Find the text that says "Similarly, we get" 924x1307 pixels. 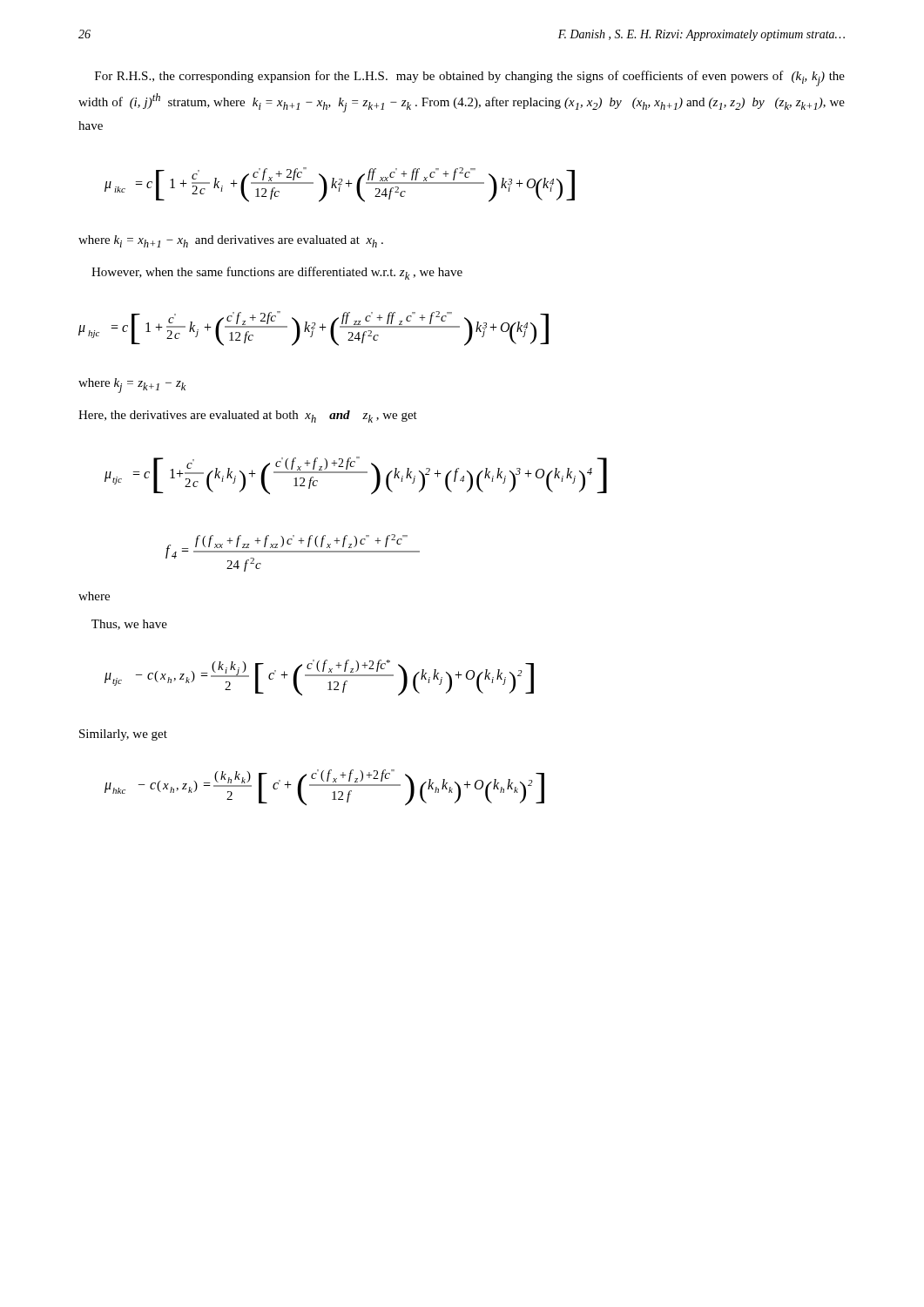coord(123,734)
